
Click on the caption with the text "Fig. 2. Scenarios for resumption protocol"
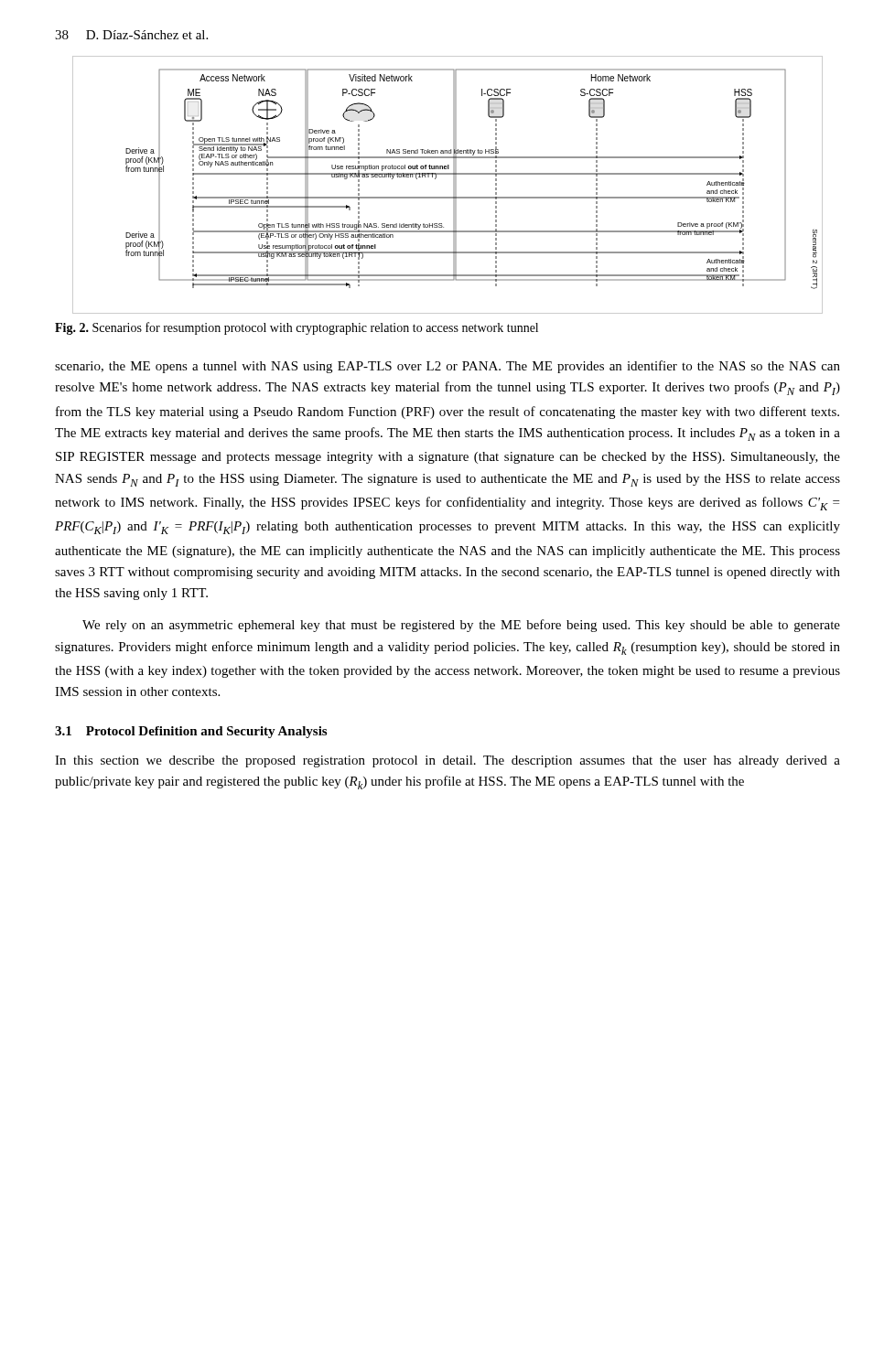297,328
